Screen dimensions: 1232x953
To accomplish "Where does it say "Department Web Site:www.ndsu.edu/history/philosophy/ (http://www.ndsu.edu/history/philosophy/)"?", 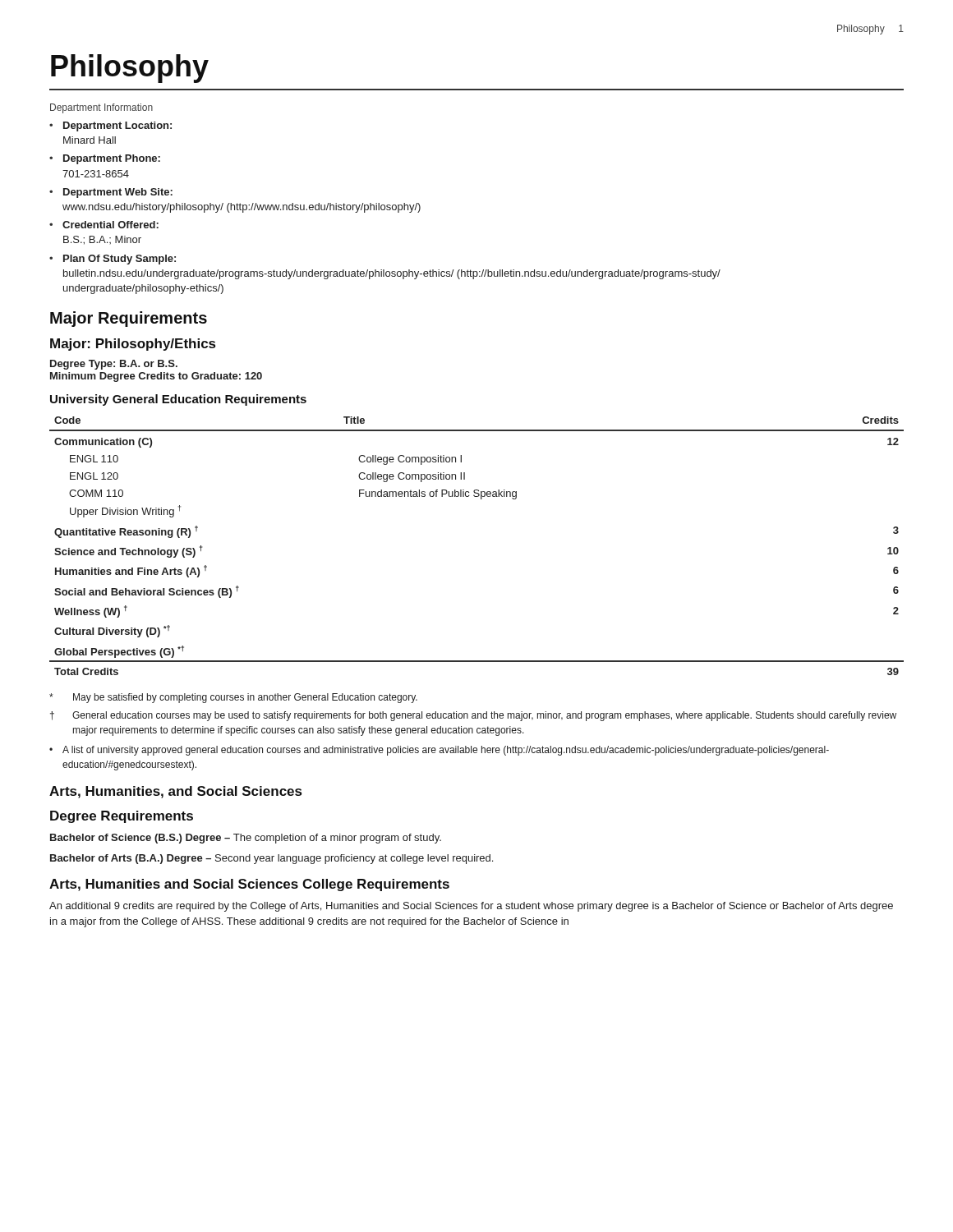I will (242, 199).
